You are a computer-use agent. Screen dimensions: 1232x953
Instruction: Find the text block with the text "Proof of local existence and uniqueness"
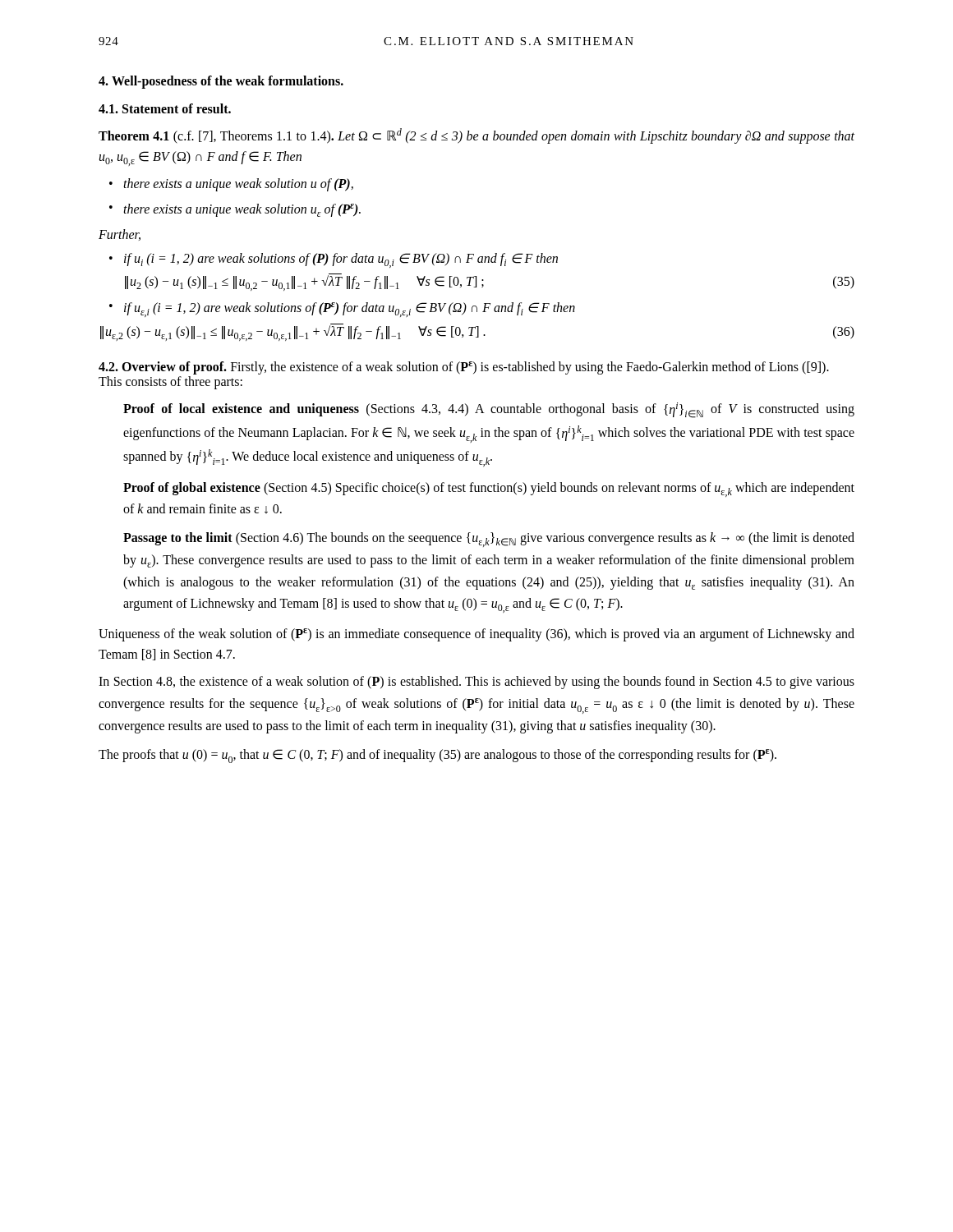coord(489,433)
